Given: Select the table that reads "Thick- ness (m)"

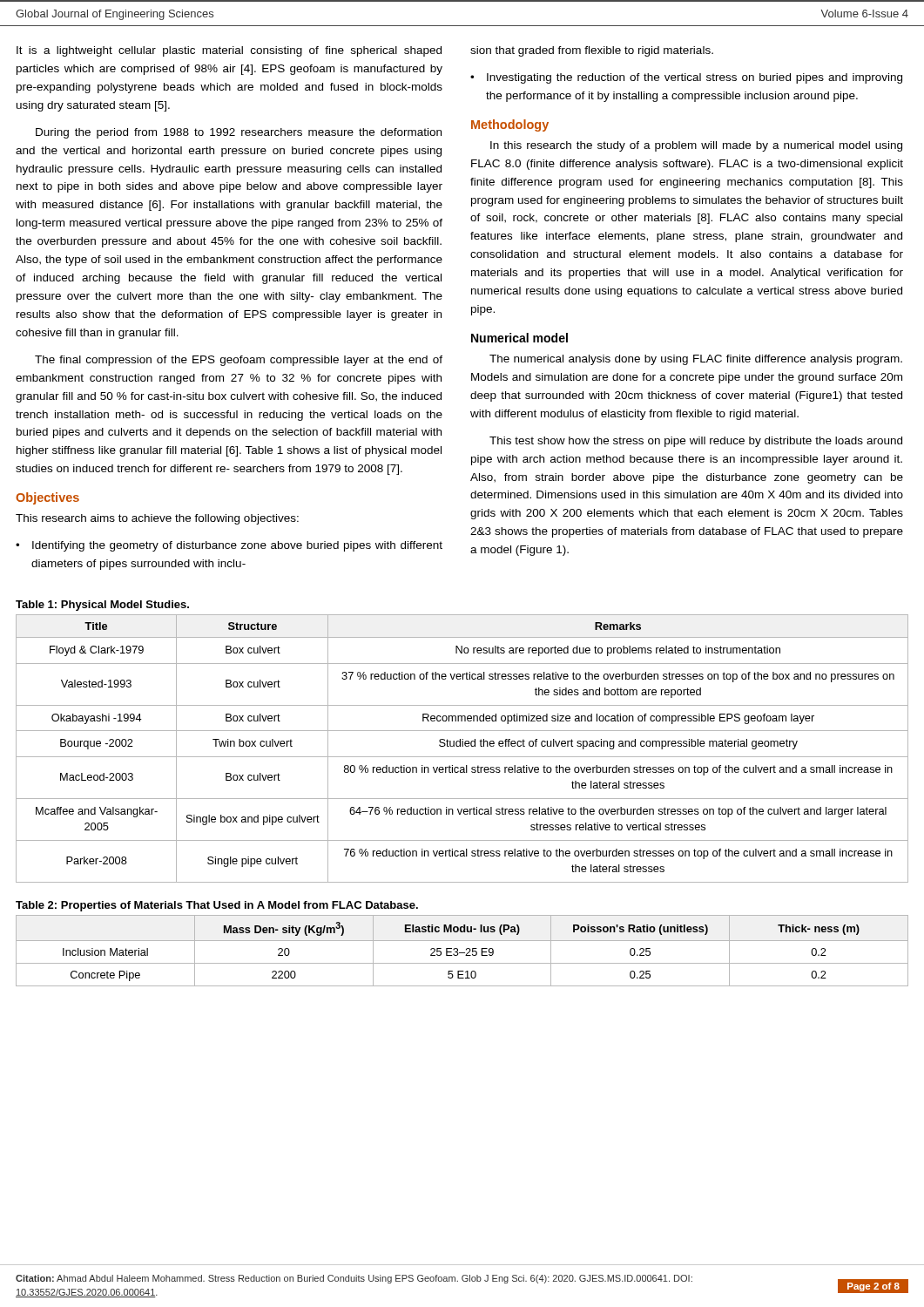Looking at the screenshot, I should point(462,951).
